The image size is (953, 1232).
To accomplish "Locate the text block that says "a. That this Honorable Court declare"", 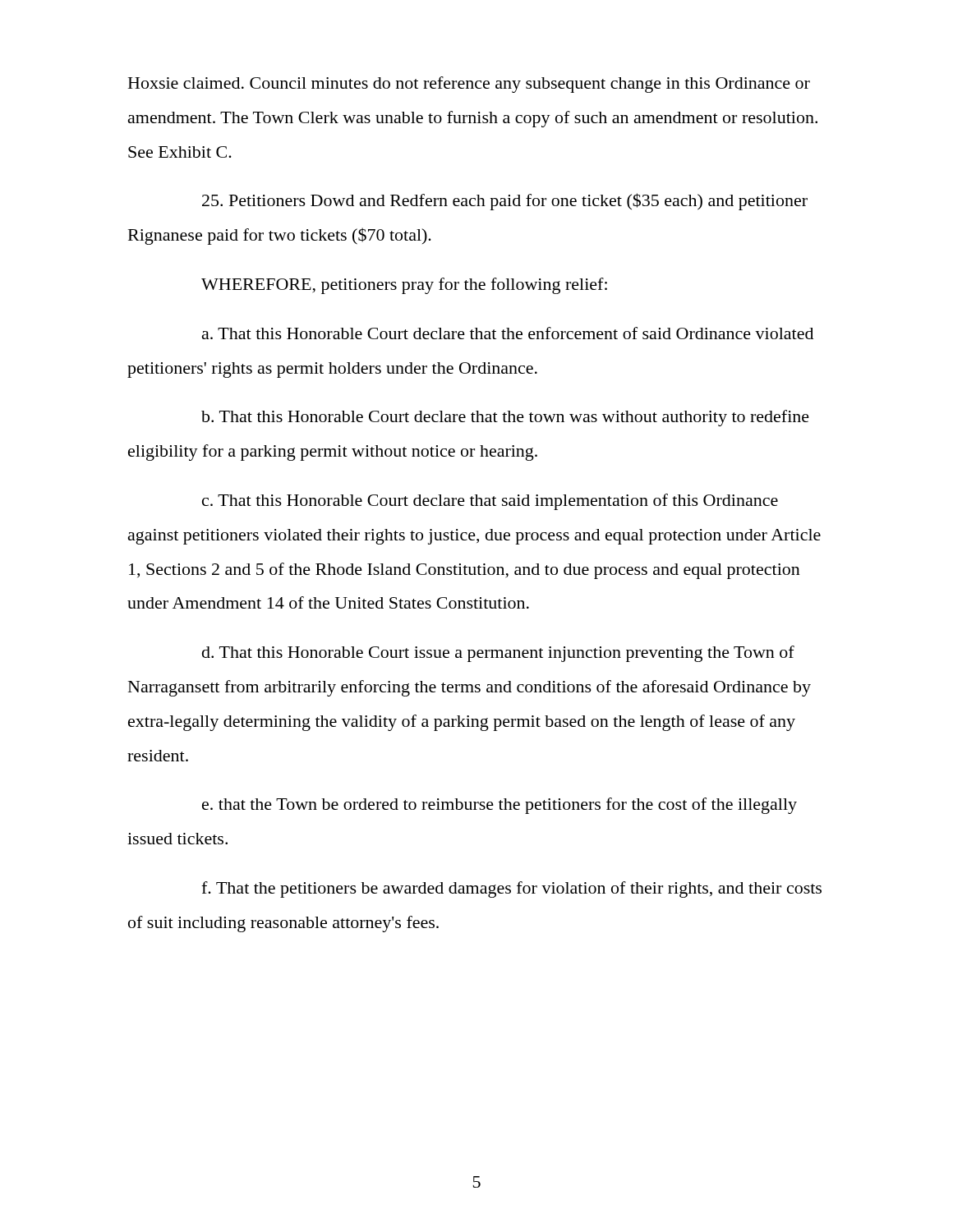I will [476, 350].
